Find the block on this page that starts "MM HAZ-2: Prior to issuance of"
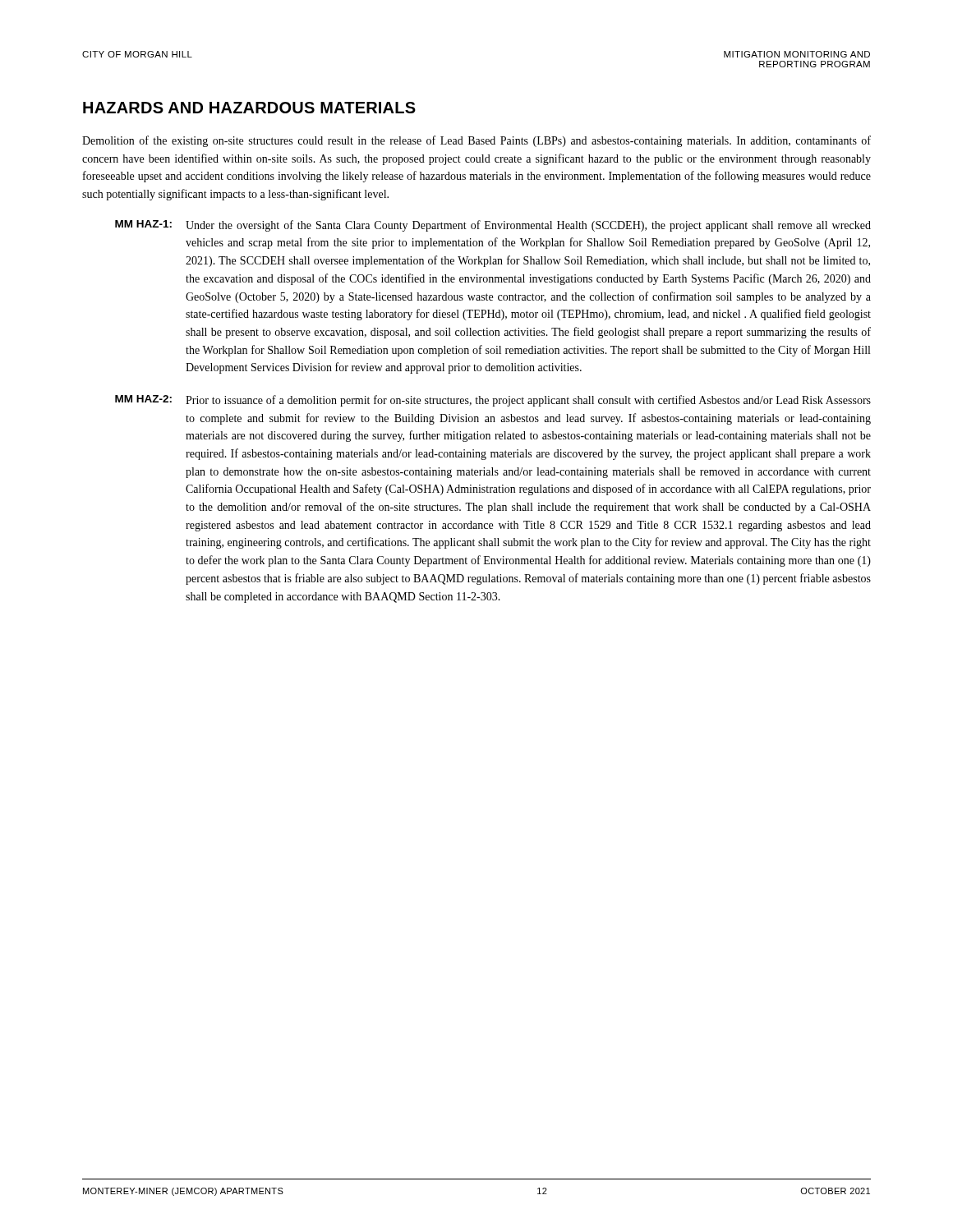 click(x=476, y=499)
